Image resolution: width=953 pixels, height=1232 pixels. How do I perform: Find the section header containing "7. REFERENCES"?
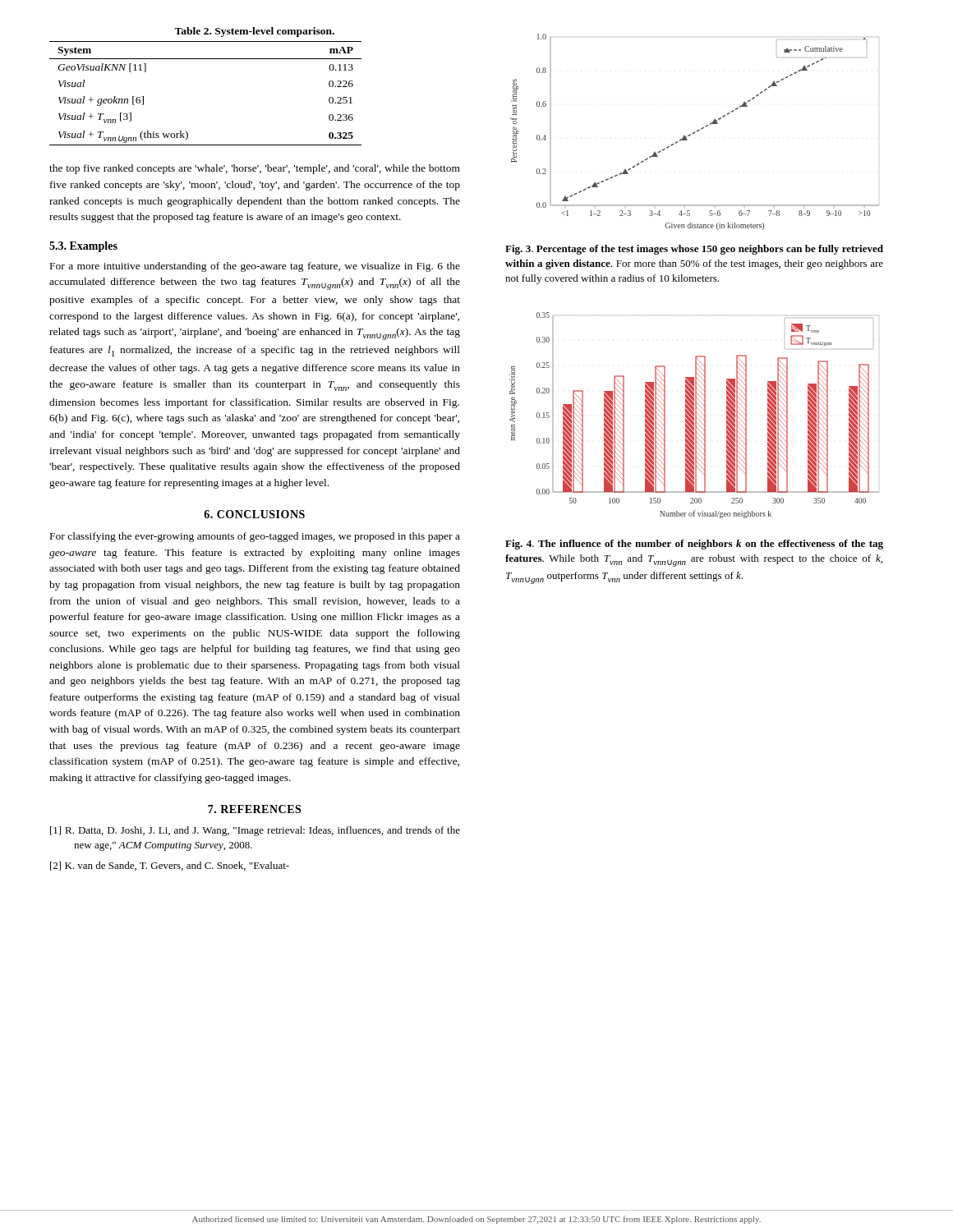pos(255,810)
